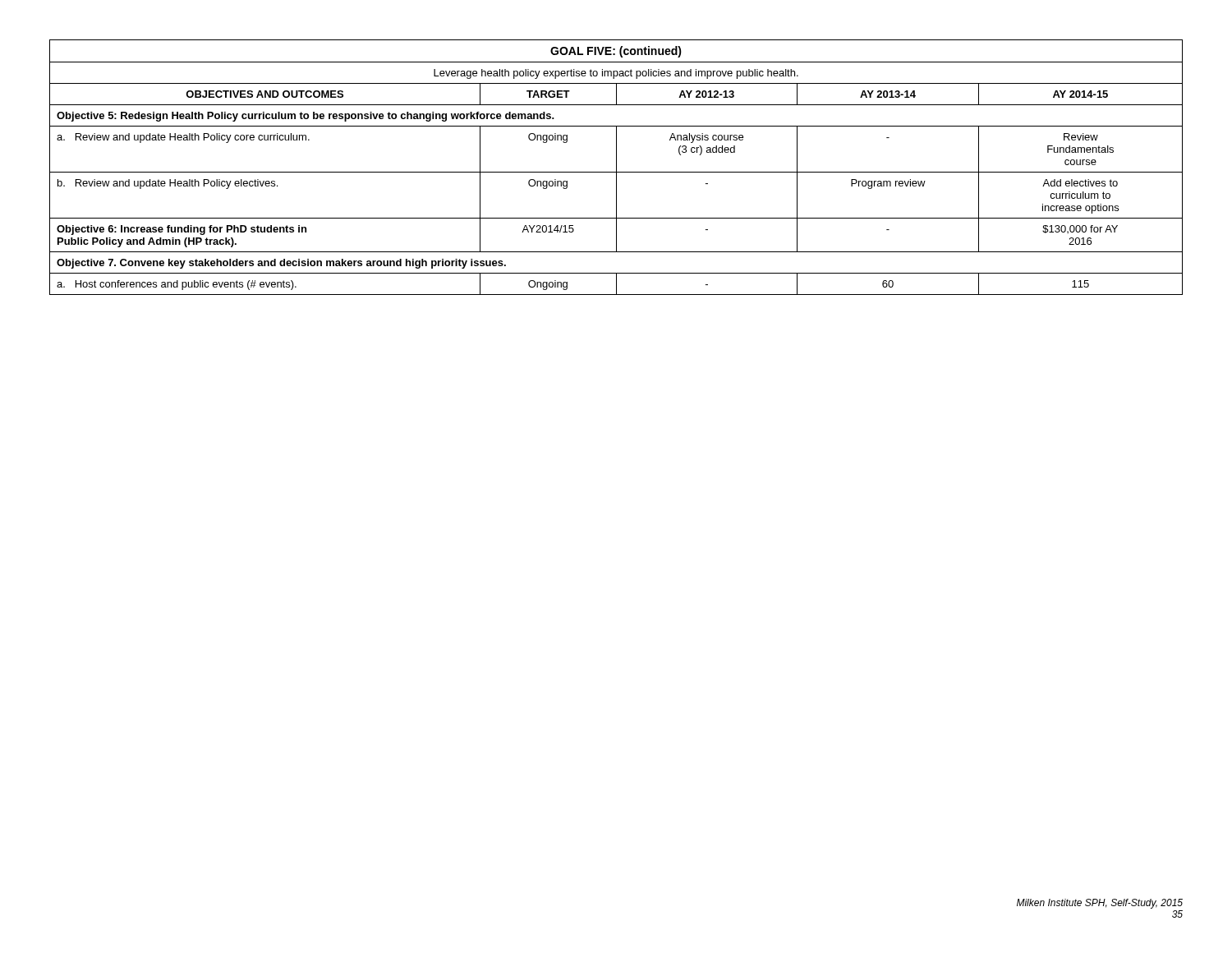Select the table
Image resolution: width=1232 pixels, height=953 pixels.
click(616, 167)
